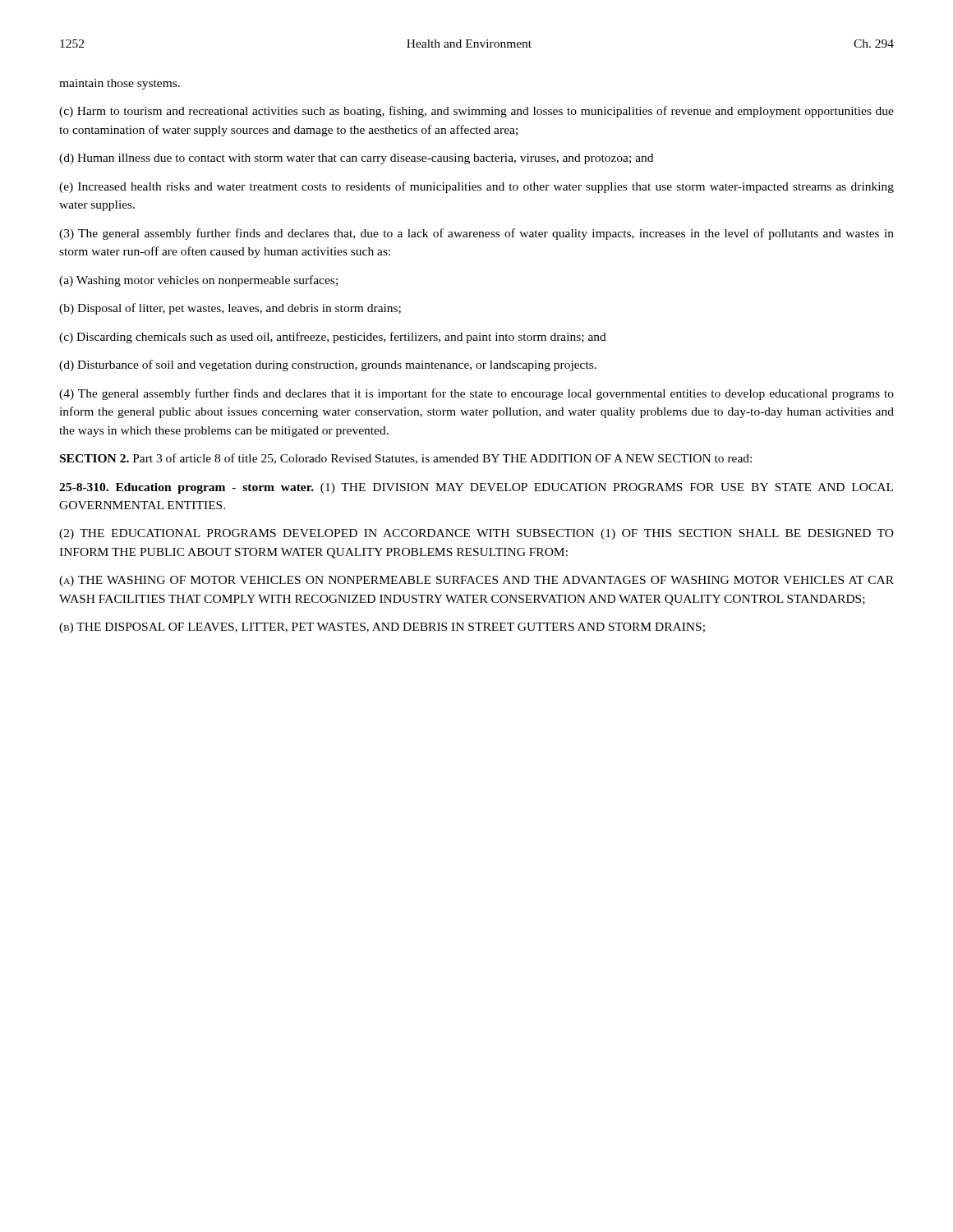953x1232 pixels.
Task: Locate the block starting "25-8-310. Education program - storm"
Action: tap(476, 496)
